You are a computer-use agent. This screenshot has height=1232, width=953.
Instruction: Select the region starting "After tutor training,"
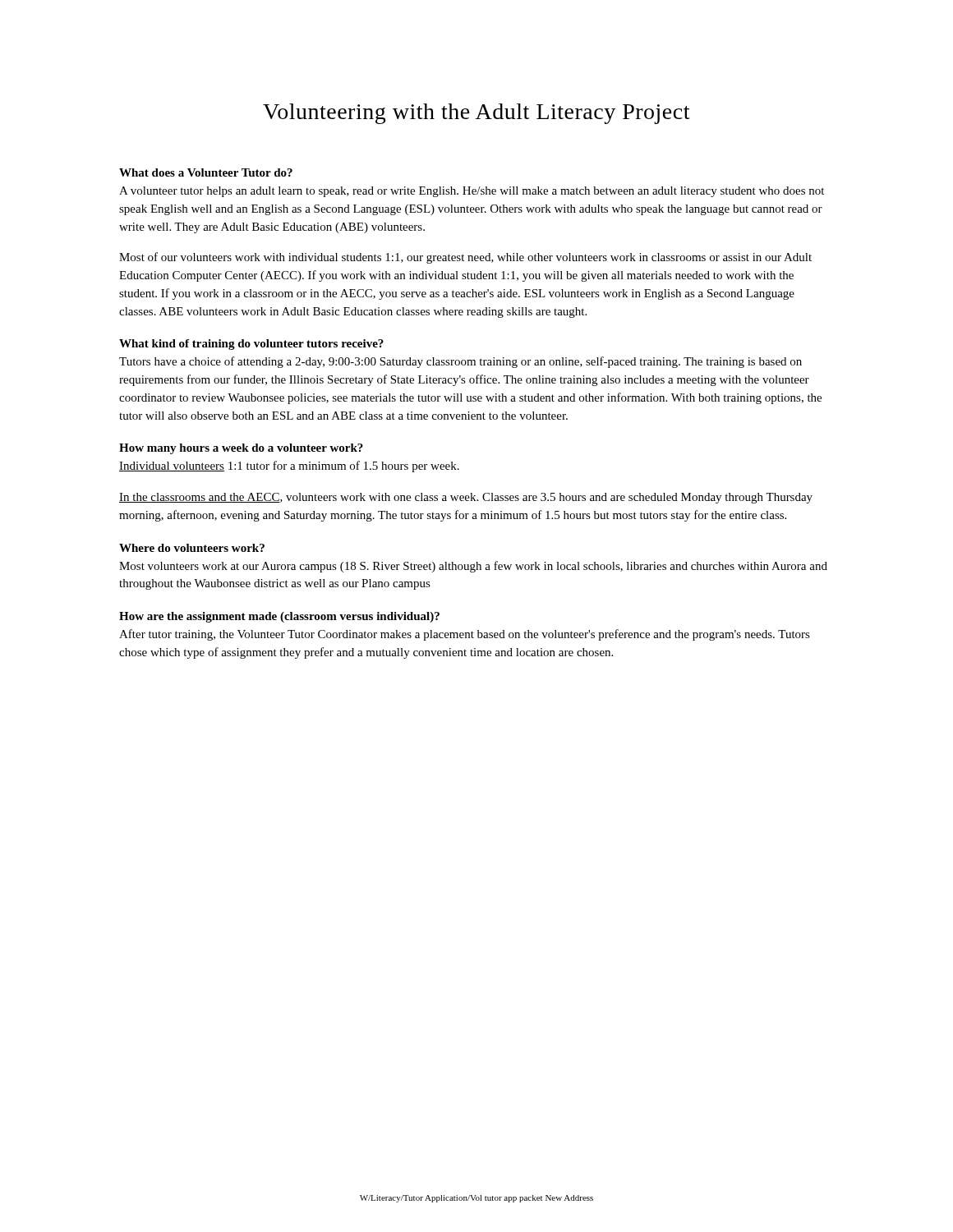tap(465, 643)
